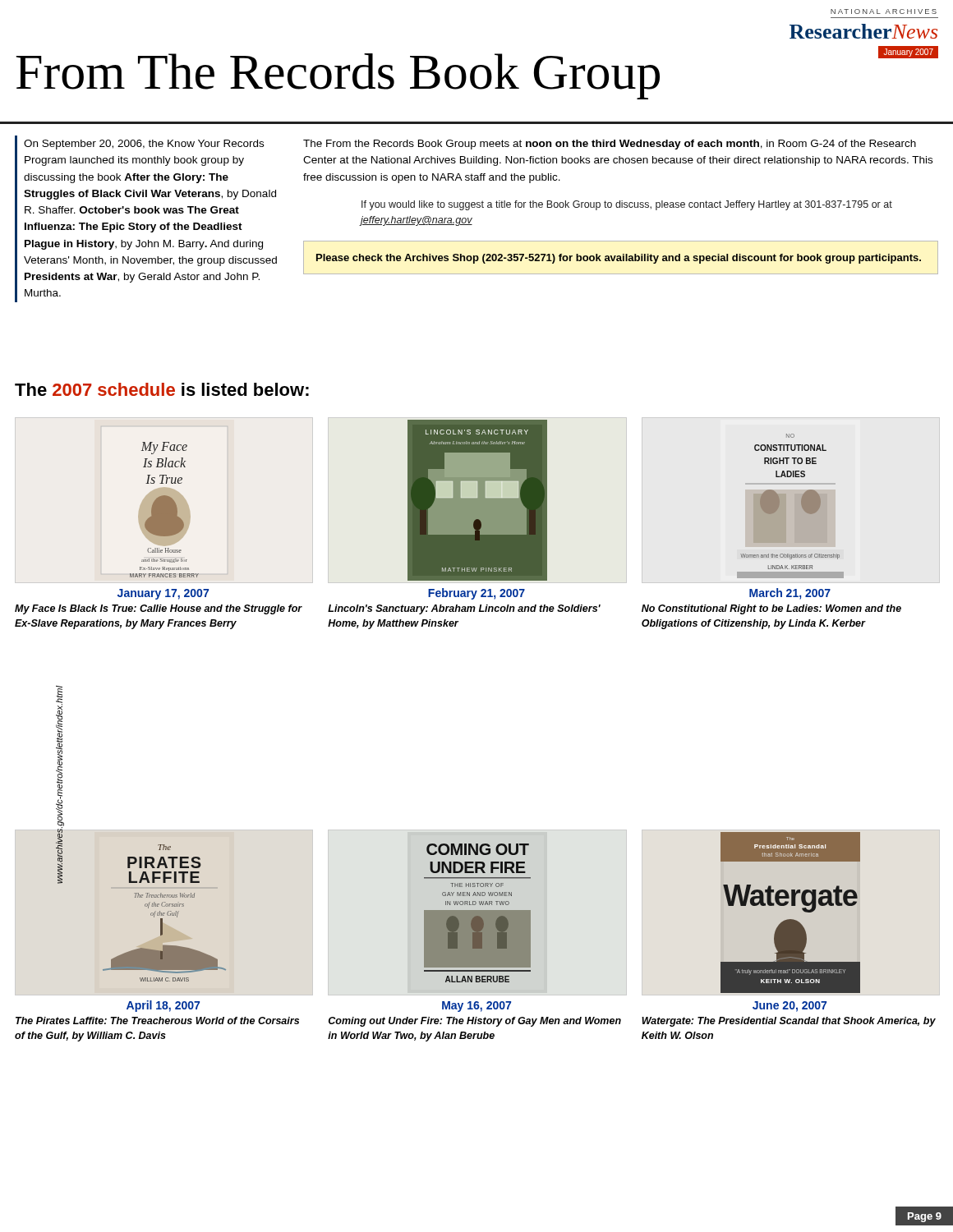Click on the caption that says "January 17, 2007 My Face Is"
The width and height of the screenshot is (953, 1232).
point(163,609)
